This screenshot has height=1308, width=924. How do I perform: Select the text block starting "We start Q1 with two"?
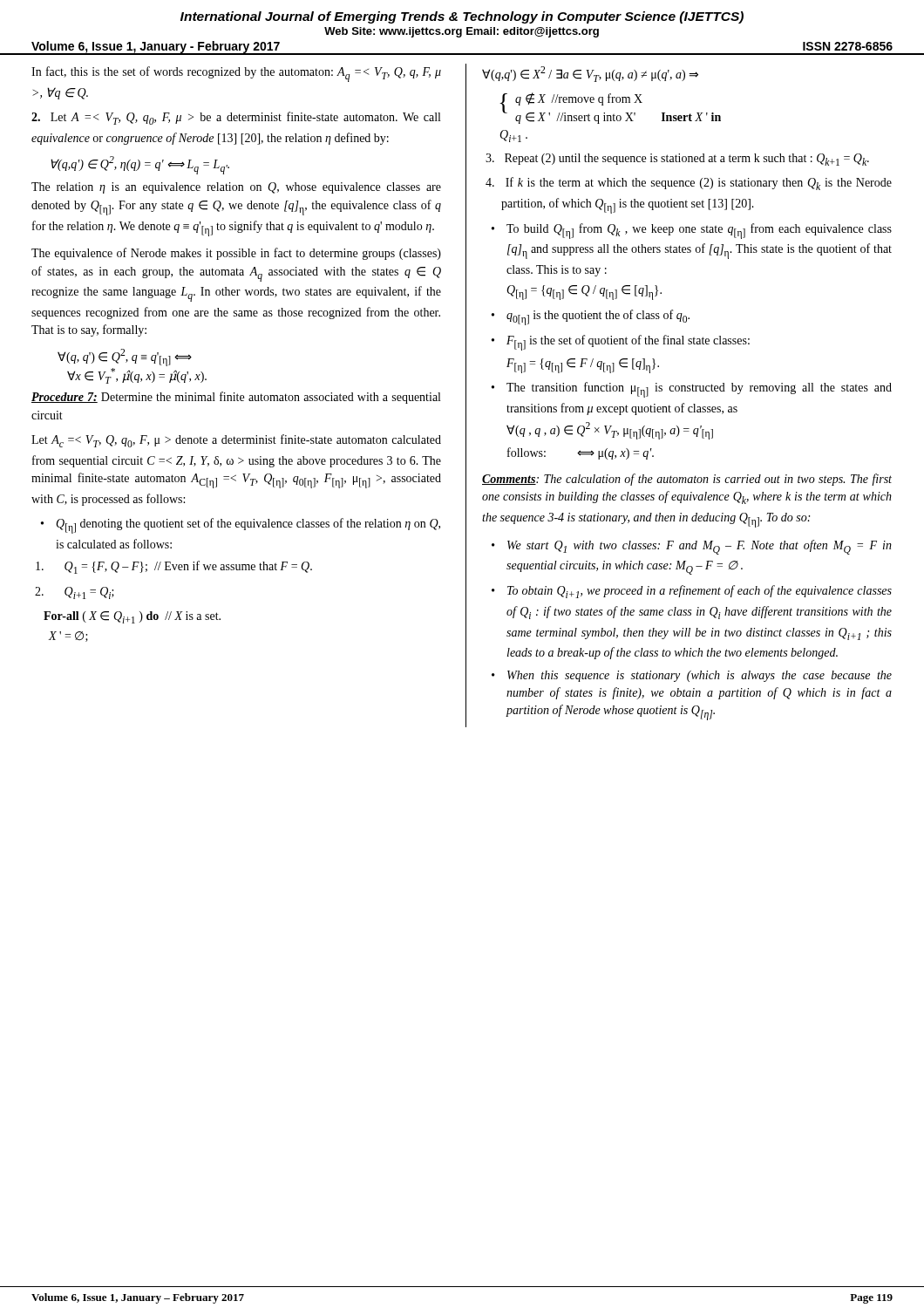point(691,558)
